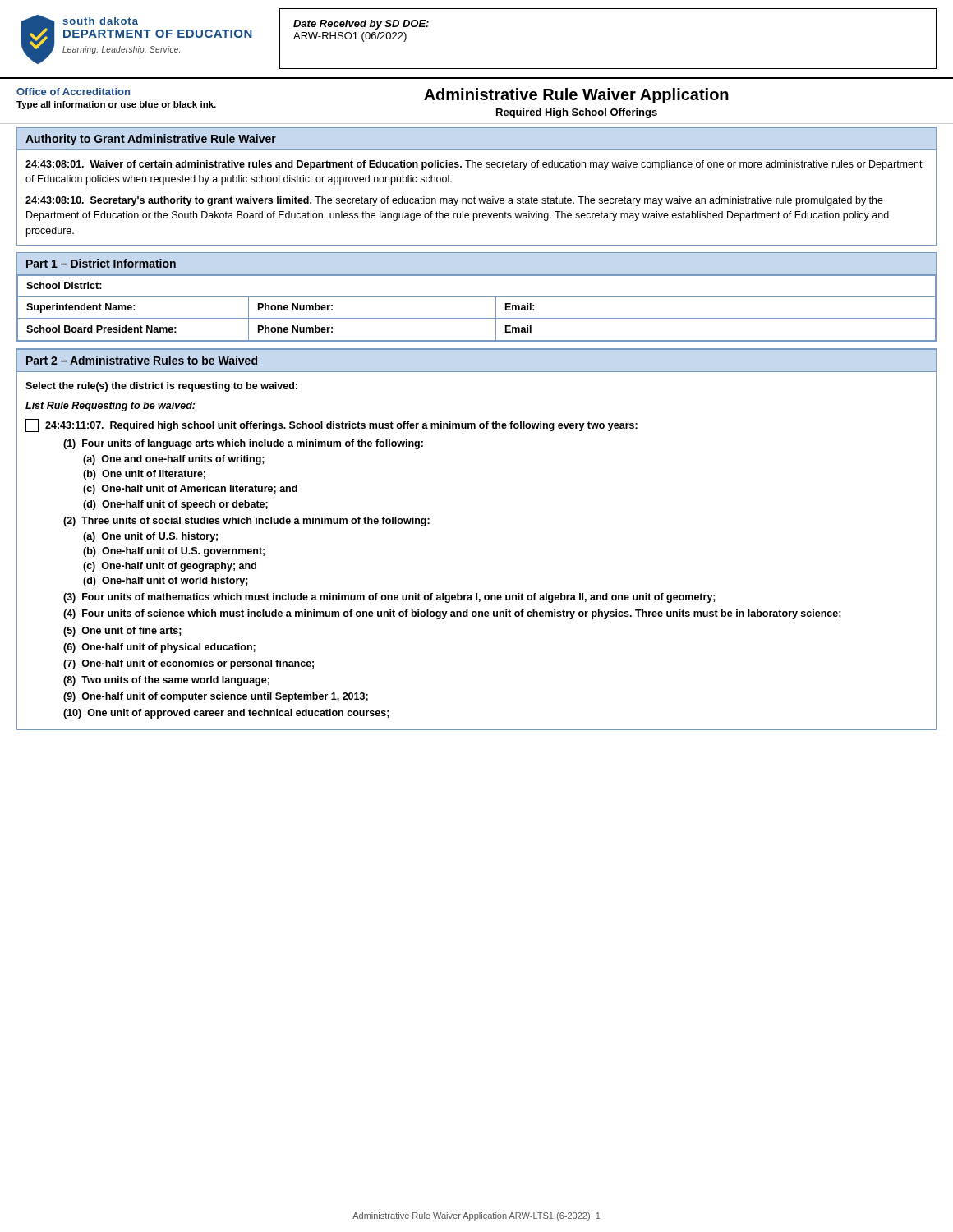Find the table that mentions "School District:"
The width and height of the screenshot is (953, 1232).
click(x=476, y=308)
